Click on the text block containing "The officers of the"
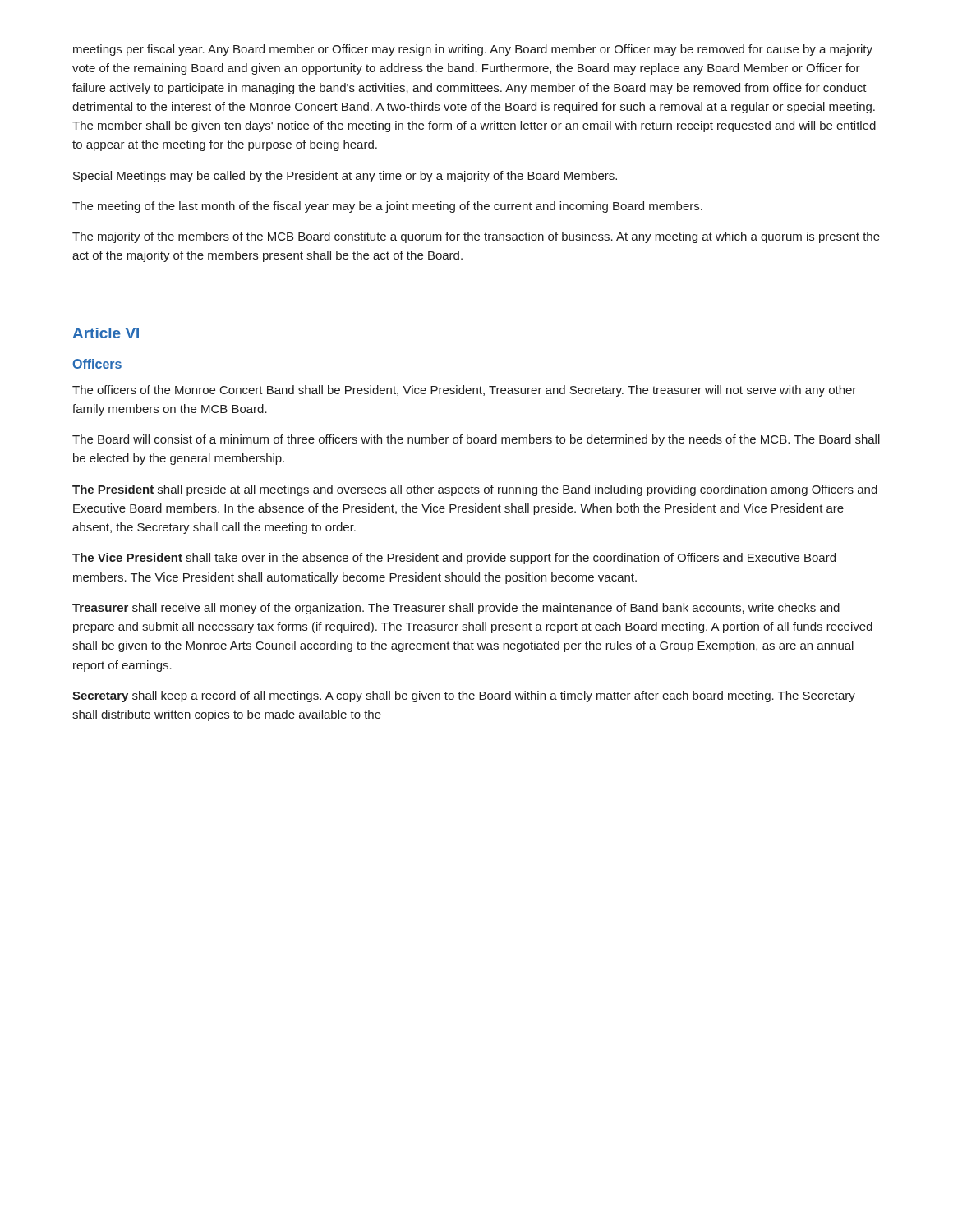The height and width of the screenshot is (1232, 953). [x=464, y=399]
